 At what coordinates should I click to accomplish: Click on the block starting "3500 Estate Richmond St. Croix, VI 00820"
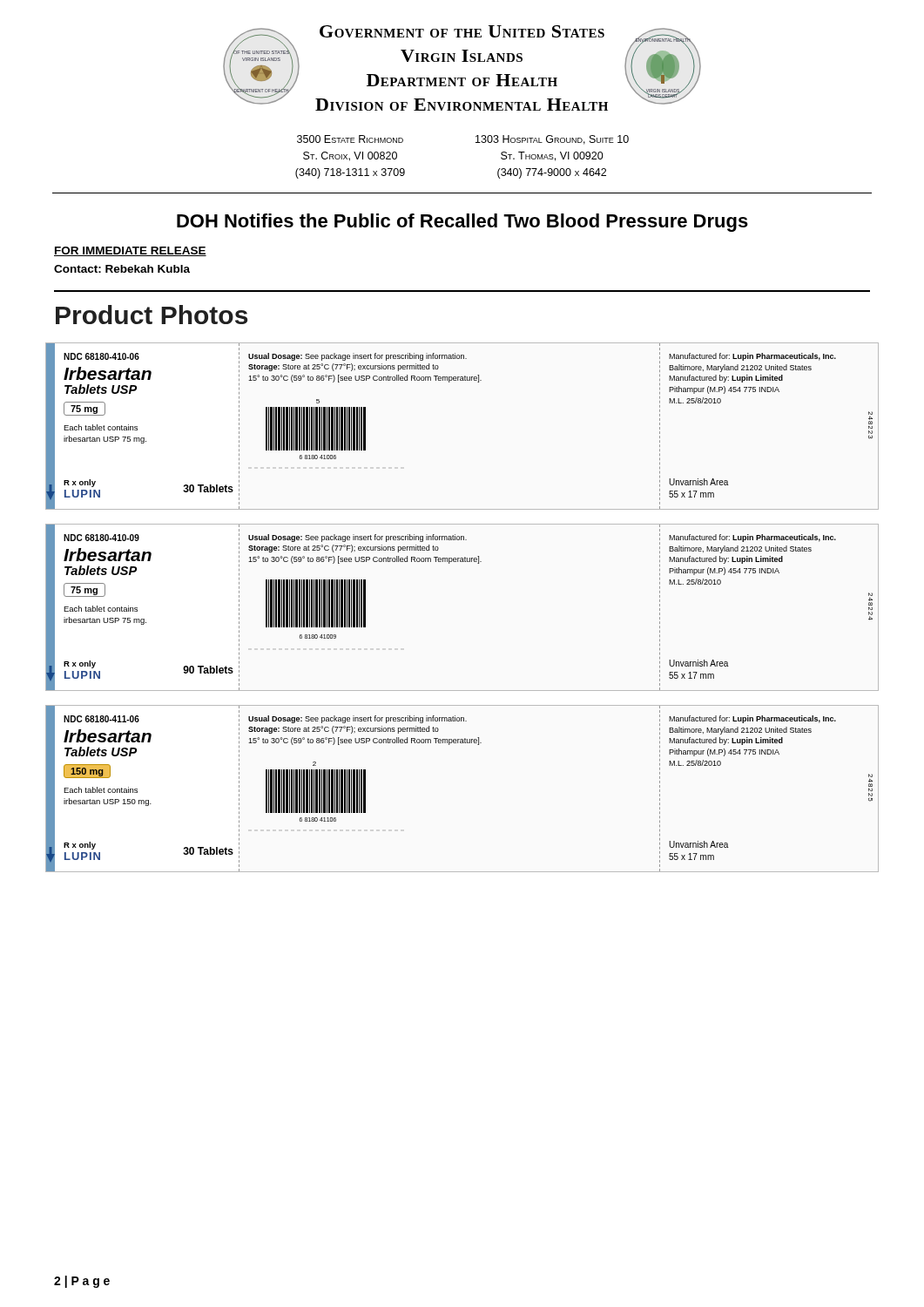[x=344, y=139]
